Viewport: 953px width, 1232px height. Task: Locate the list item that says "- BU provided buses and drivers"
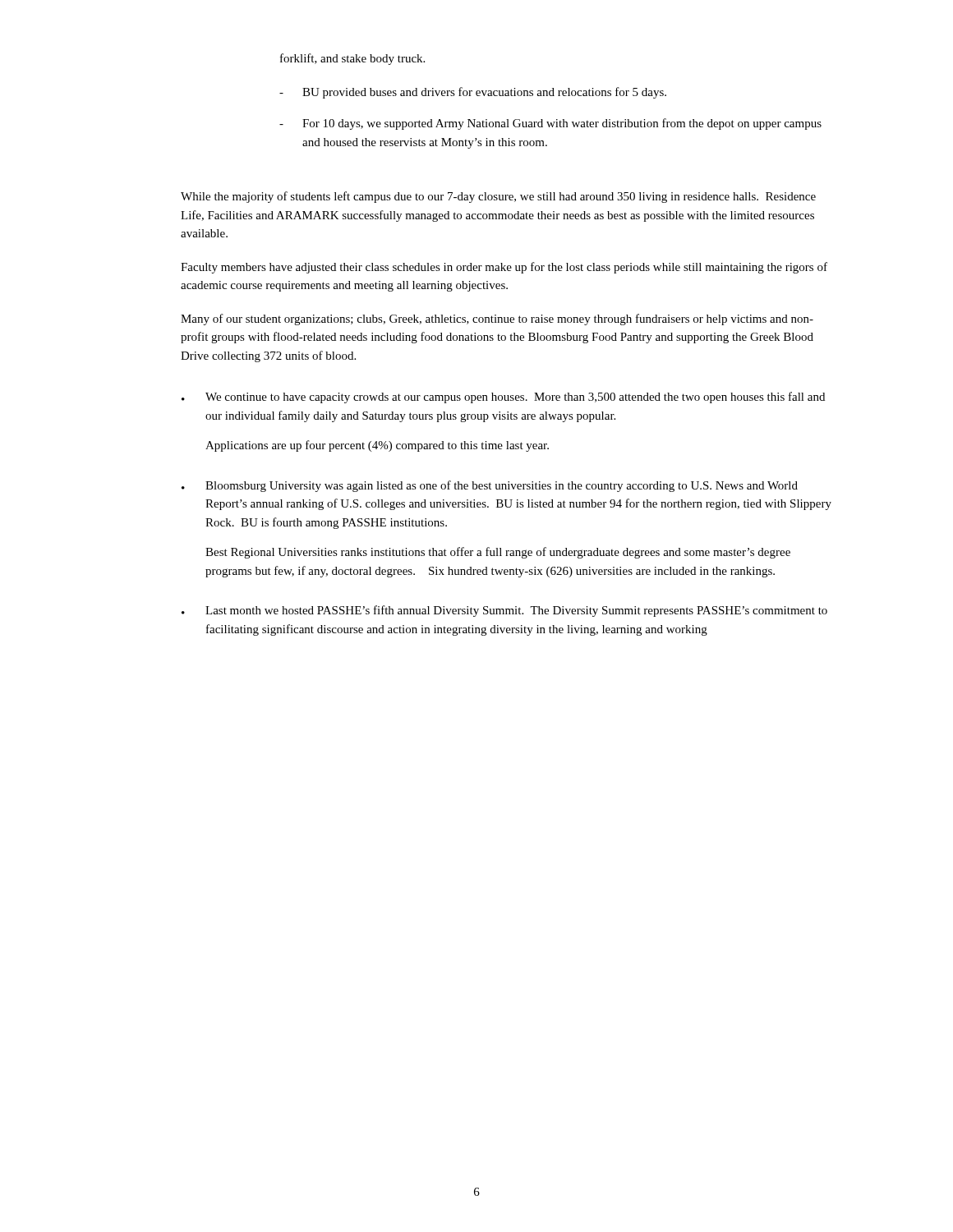(x=559, y=92)
